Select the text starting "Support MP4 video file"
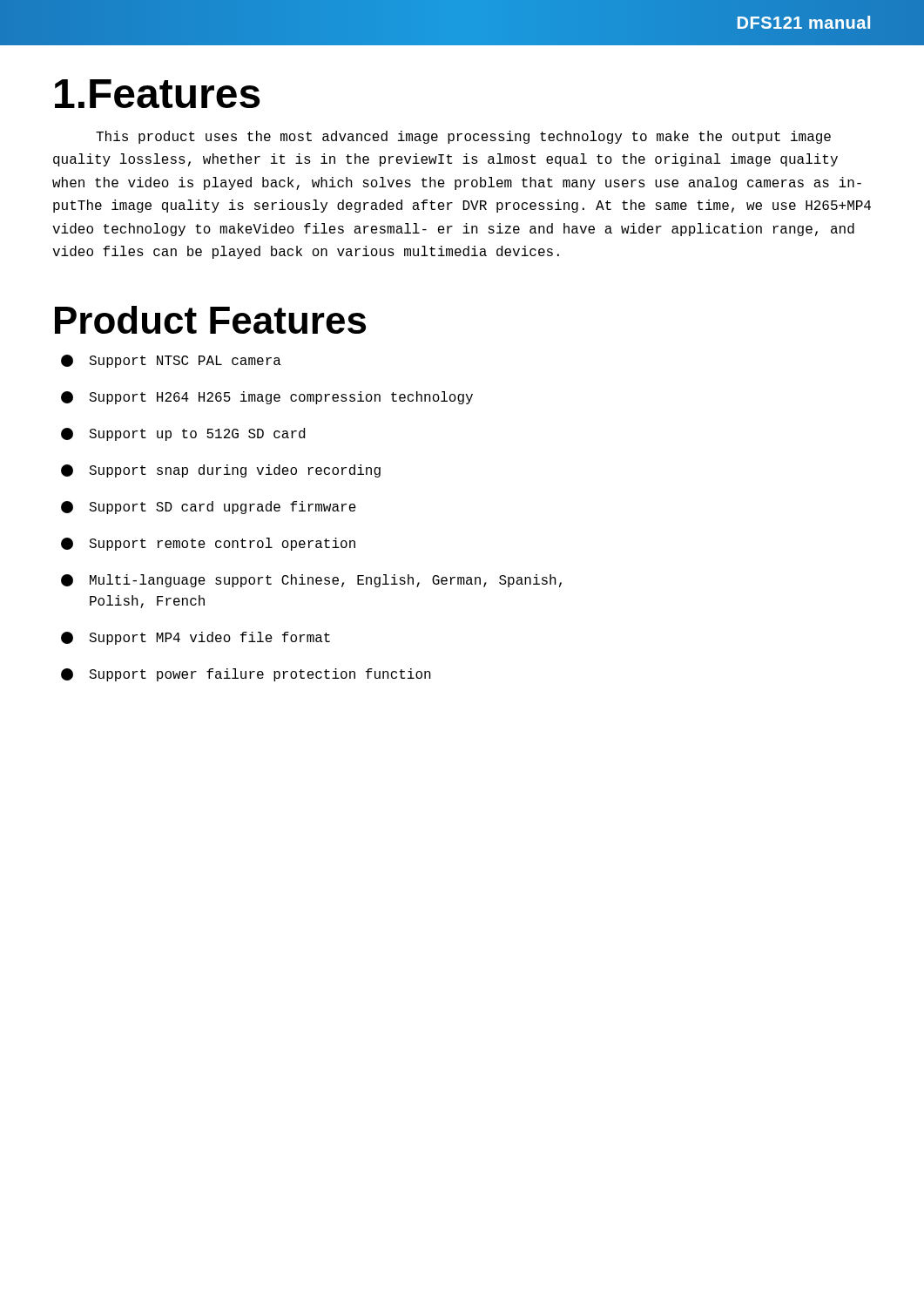The image size is (924, 1307). (x=196, y=638)
